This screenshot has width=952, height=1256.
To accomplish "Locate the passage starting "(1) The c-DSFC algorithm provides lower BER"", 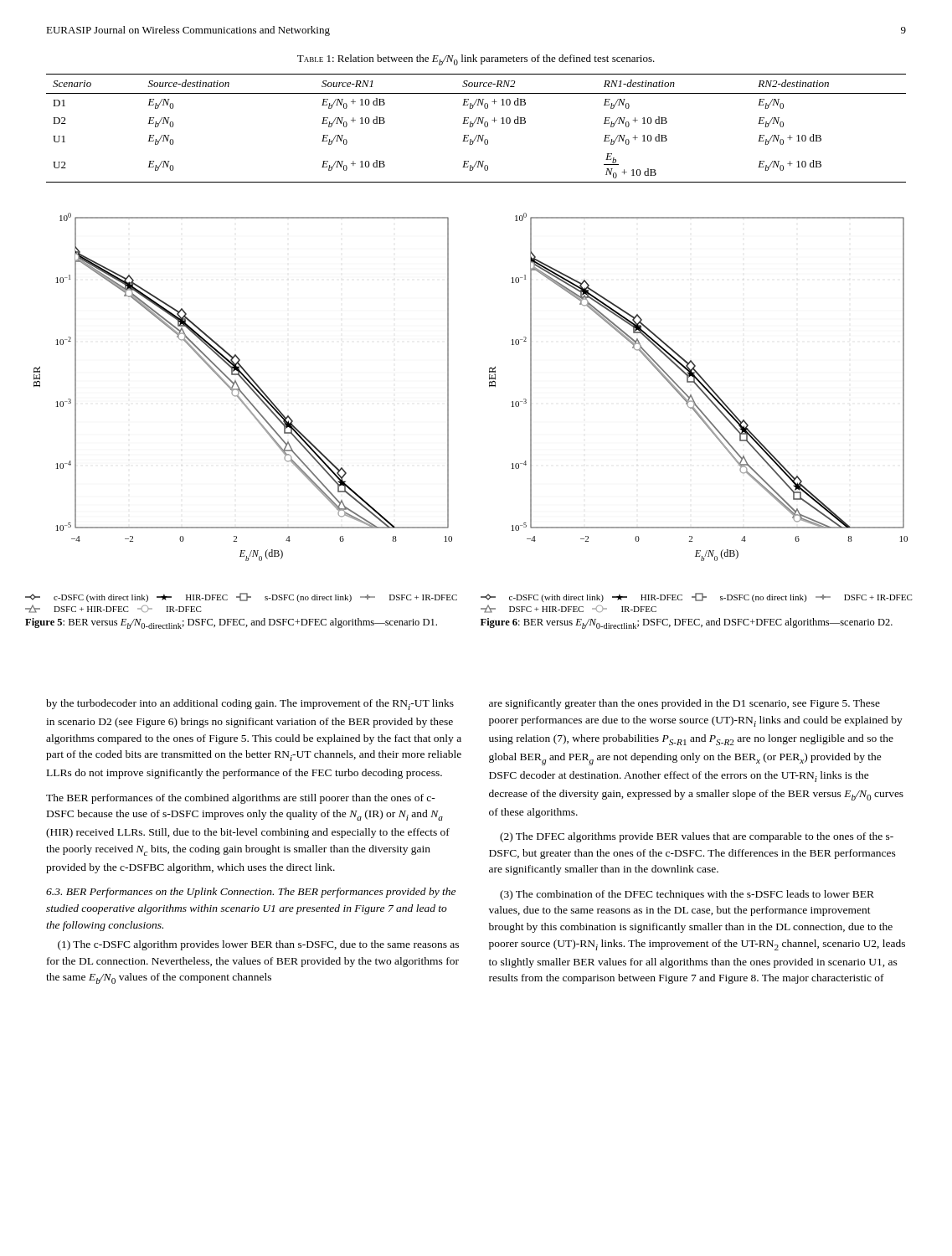I will click(x=253, y=962).
